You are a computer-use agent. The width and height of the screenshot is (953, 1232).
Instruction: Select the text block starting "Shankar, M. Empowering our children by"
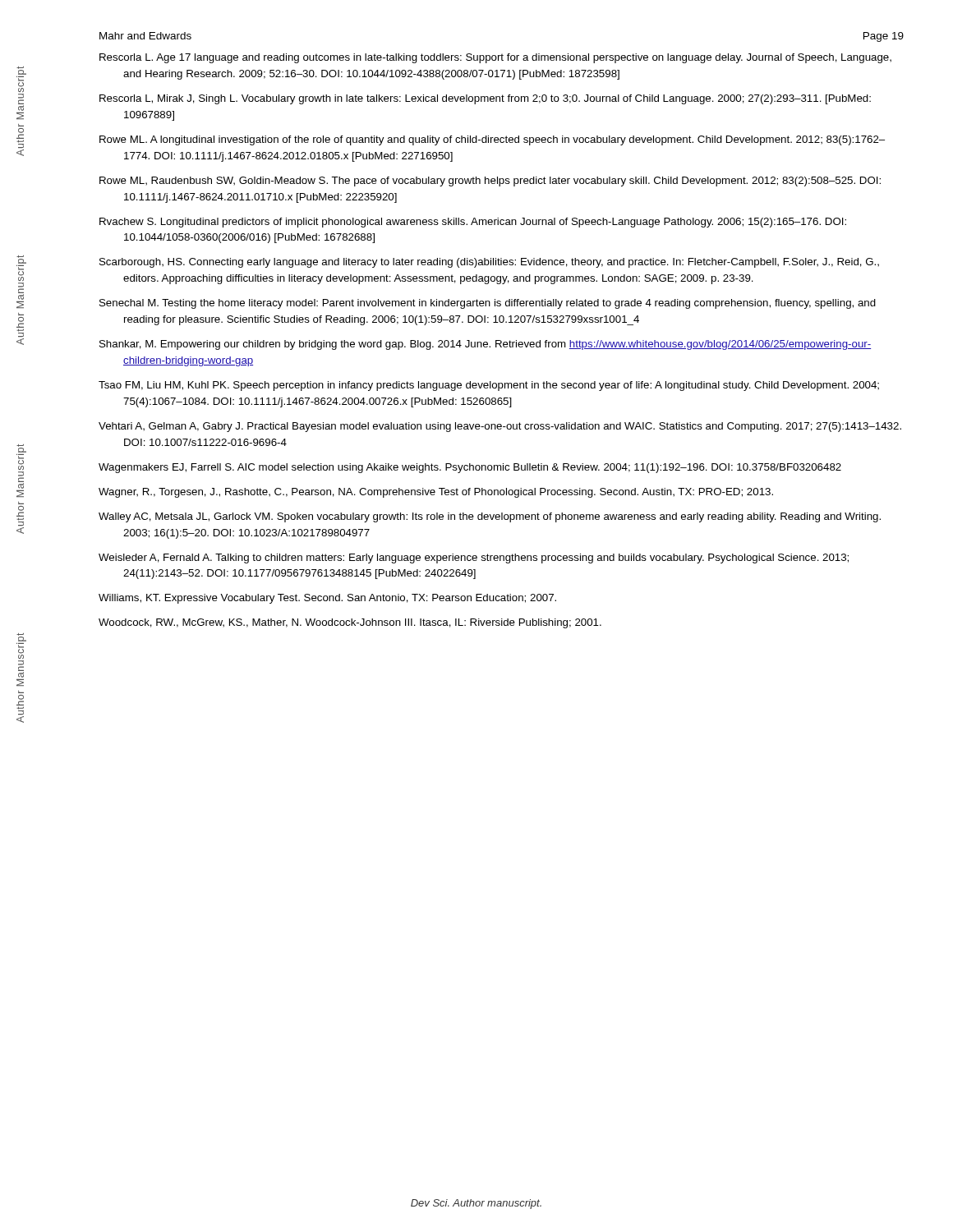[485, 352]
